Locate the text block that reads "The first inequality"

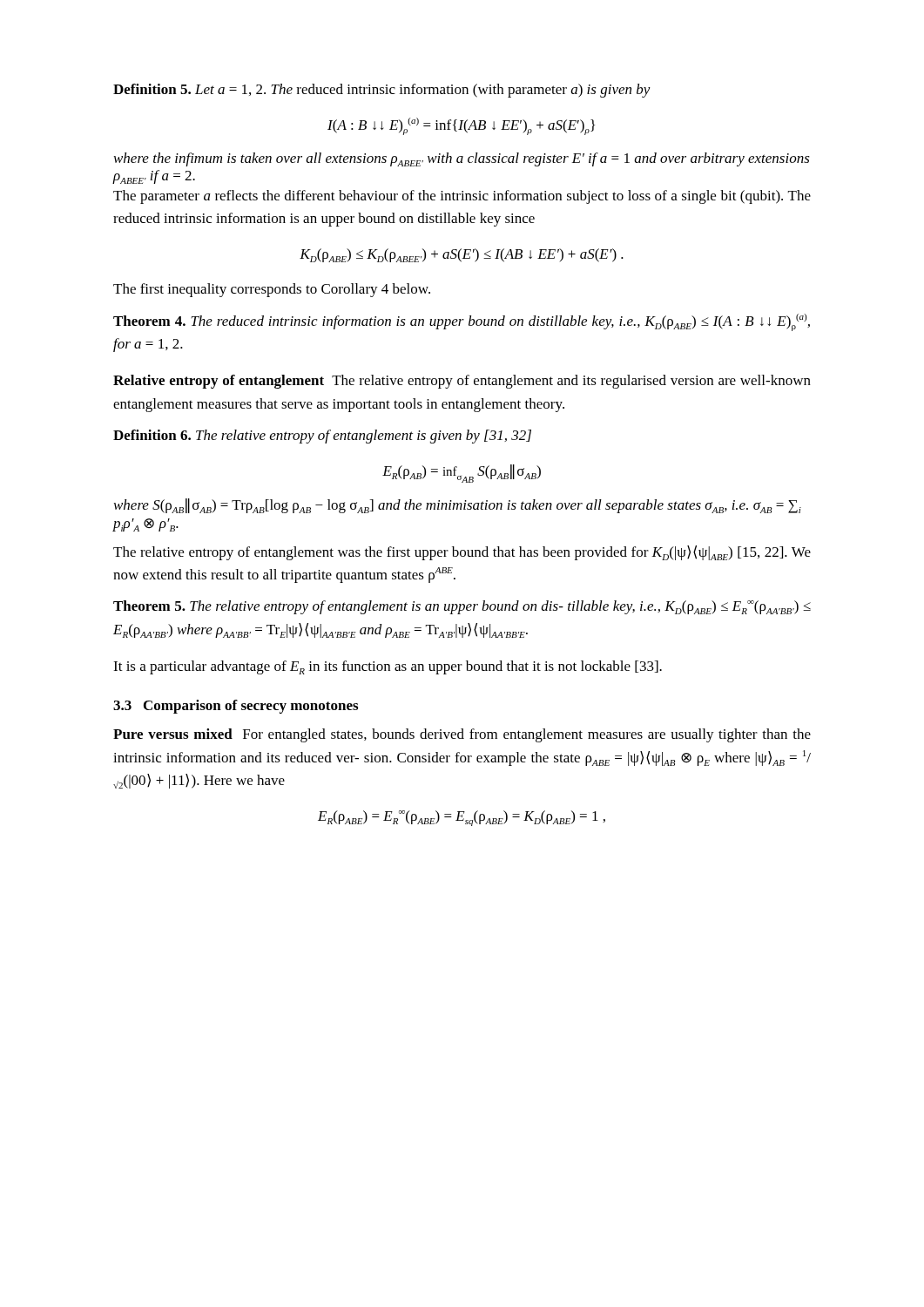click(272, 289)
